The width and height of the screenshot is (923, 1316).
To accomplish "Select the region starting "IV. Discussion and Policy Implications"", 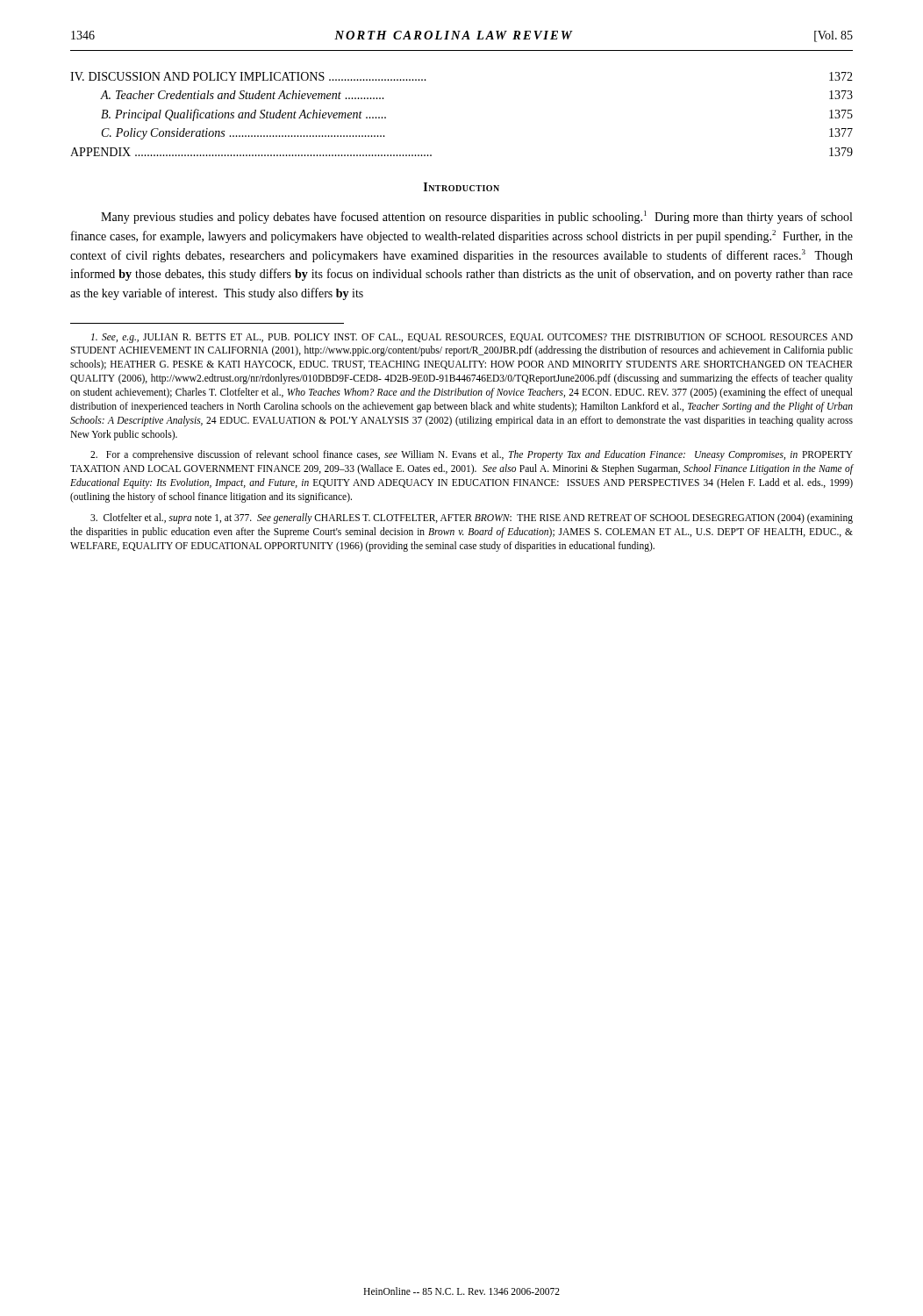I will point(250,77).
